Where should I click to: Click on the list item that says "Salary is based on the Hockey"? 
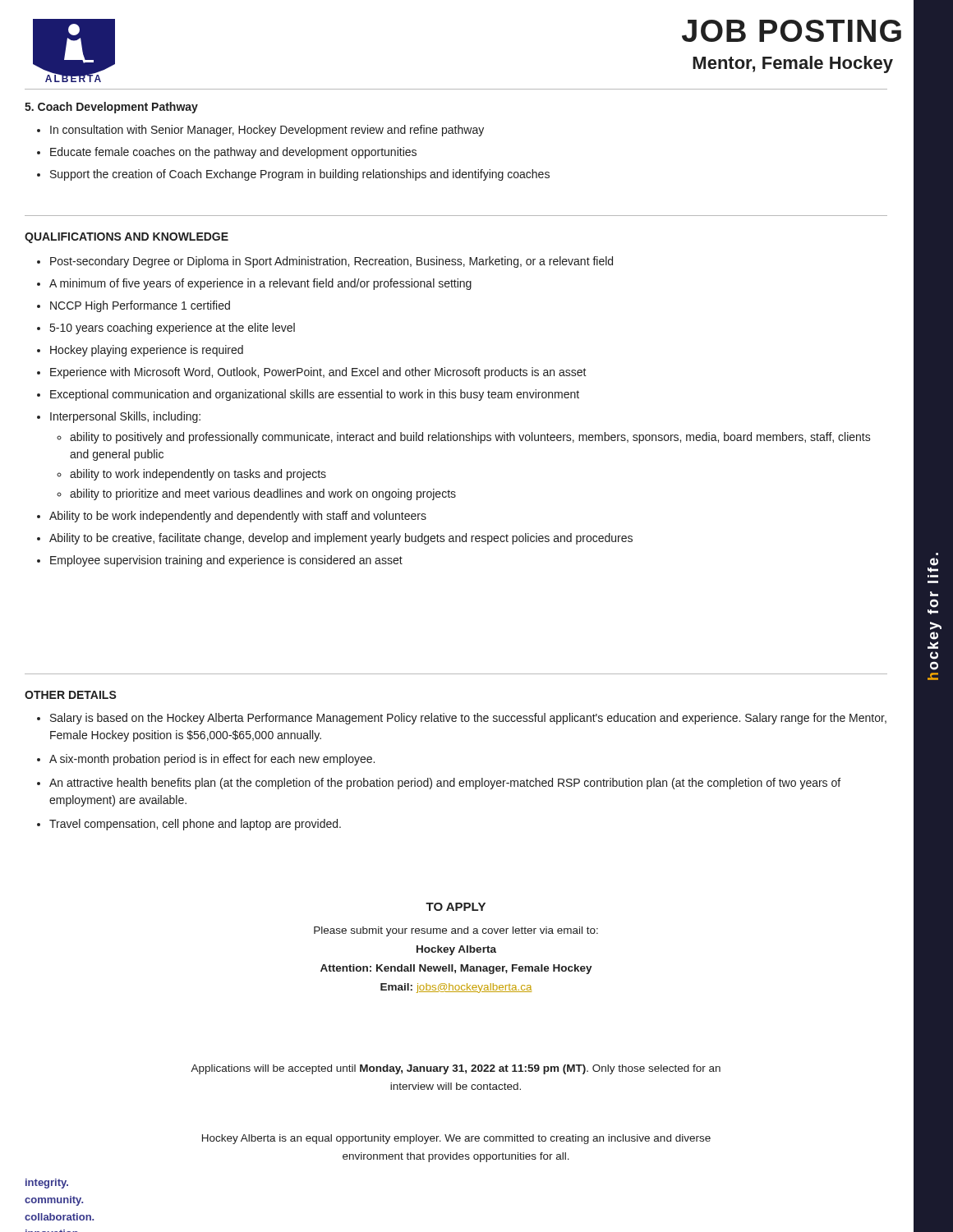pyautogui.click(x=468, y=726)
